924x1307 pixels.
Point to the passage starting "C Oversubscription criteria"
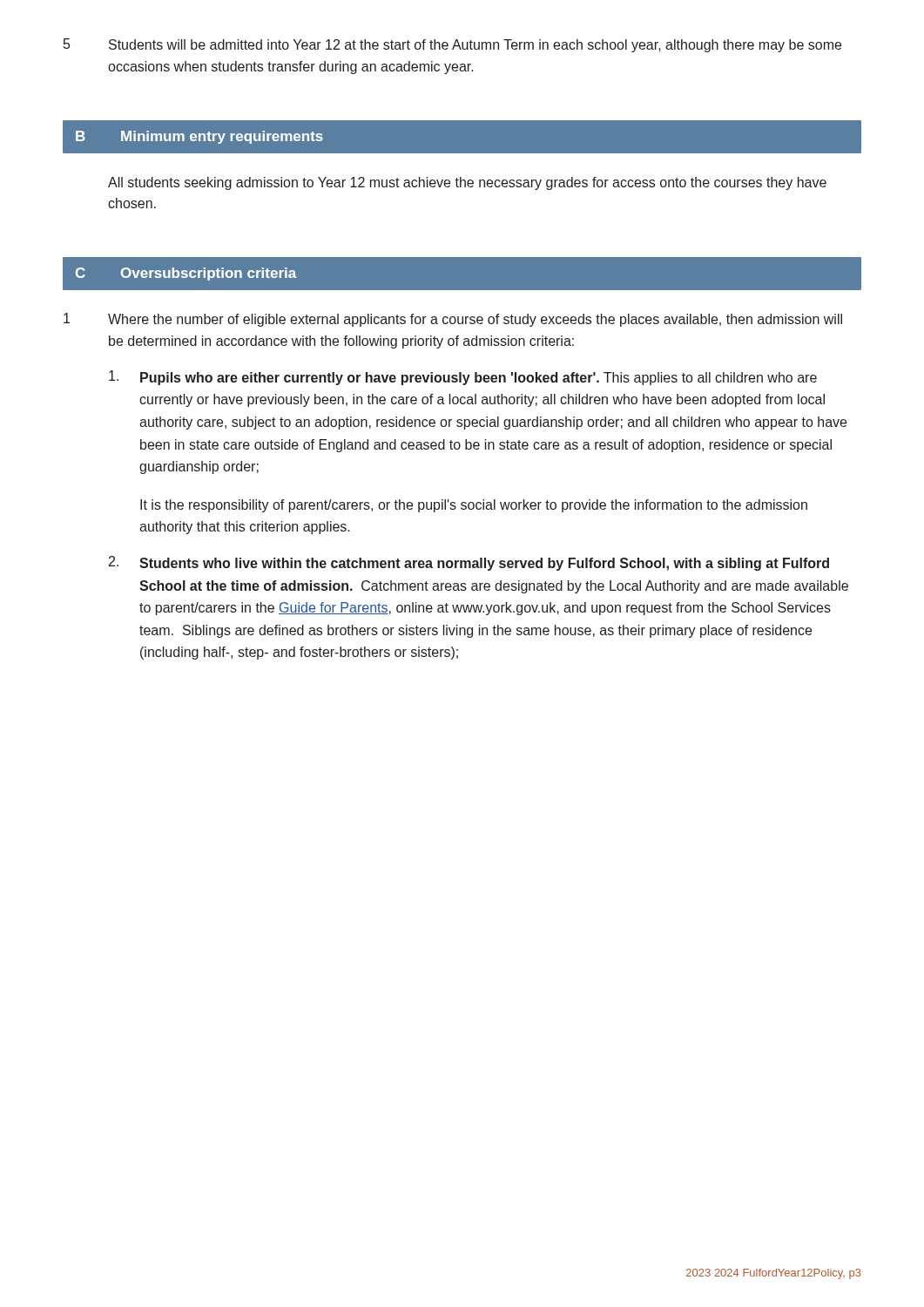point(186,274)
